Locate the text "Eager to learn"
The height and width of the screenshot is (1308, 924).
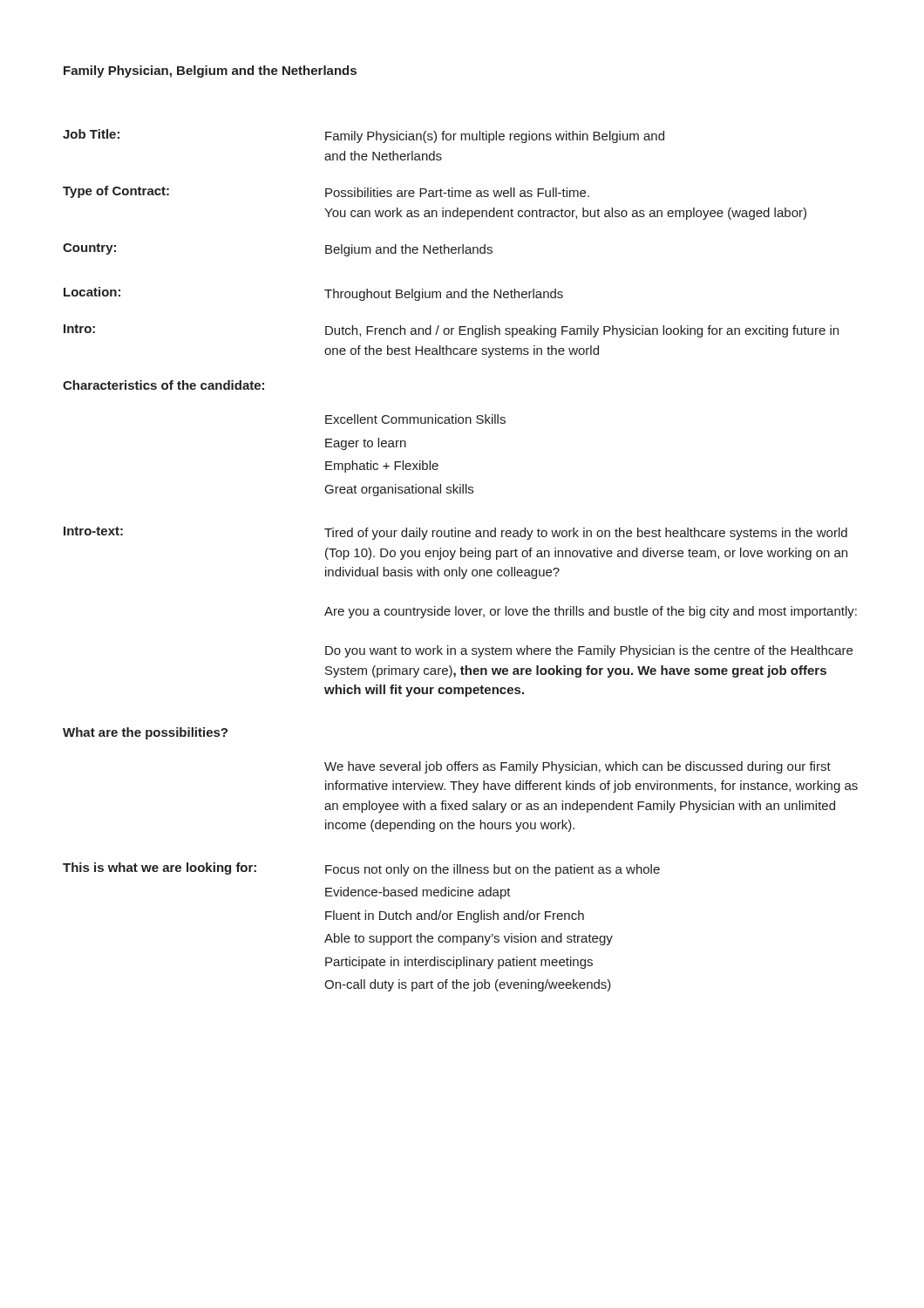[x=365, y=442]
